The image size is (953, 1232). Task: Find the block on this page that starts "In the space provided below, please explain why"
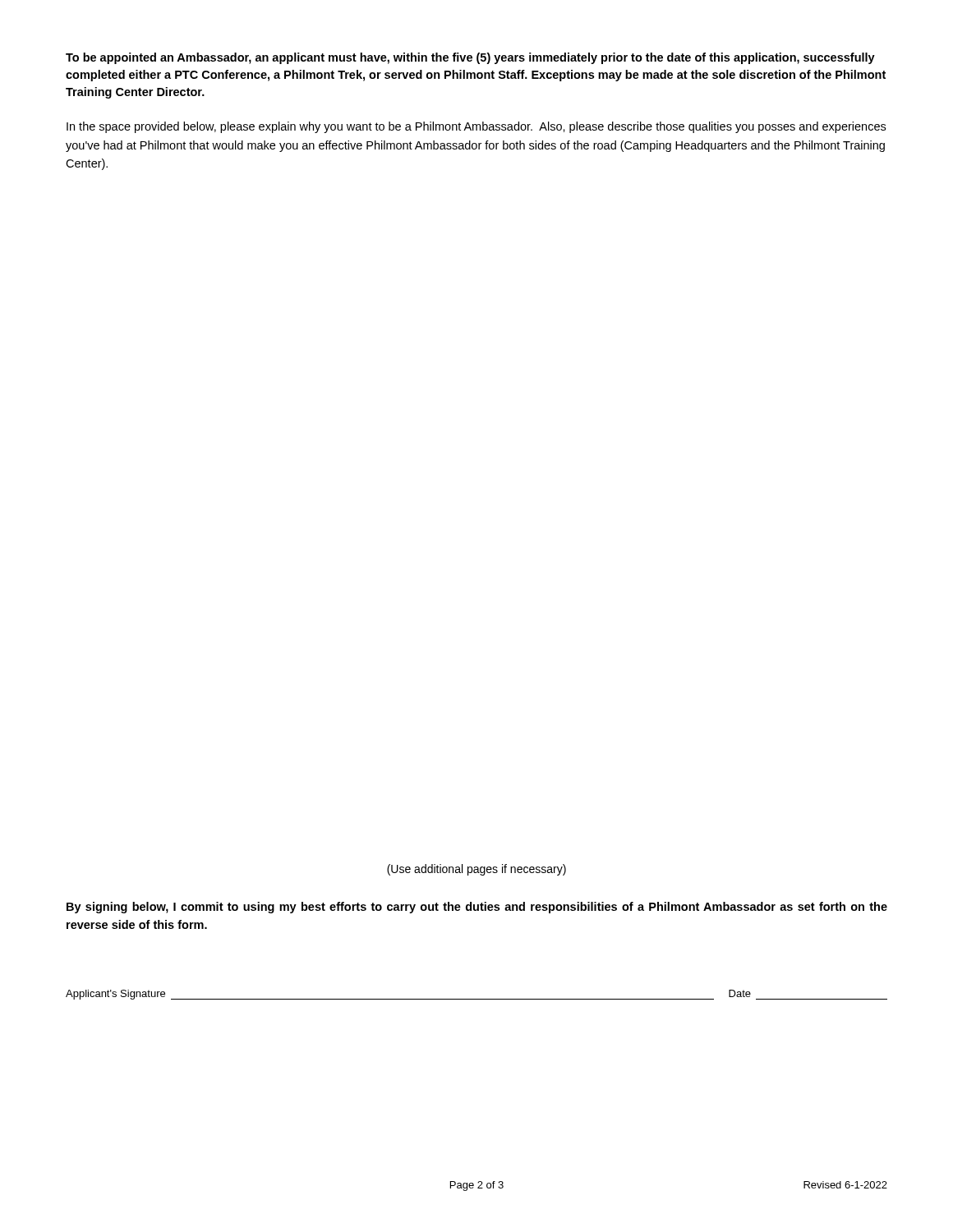point(476,145)
